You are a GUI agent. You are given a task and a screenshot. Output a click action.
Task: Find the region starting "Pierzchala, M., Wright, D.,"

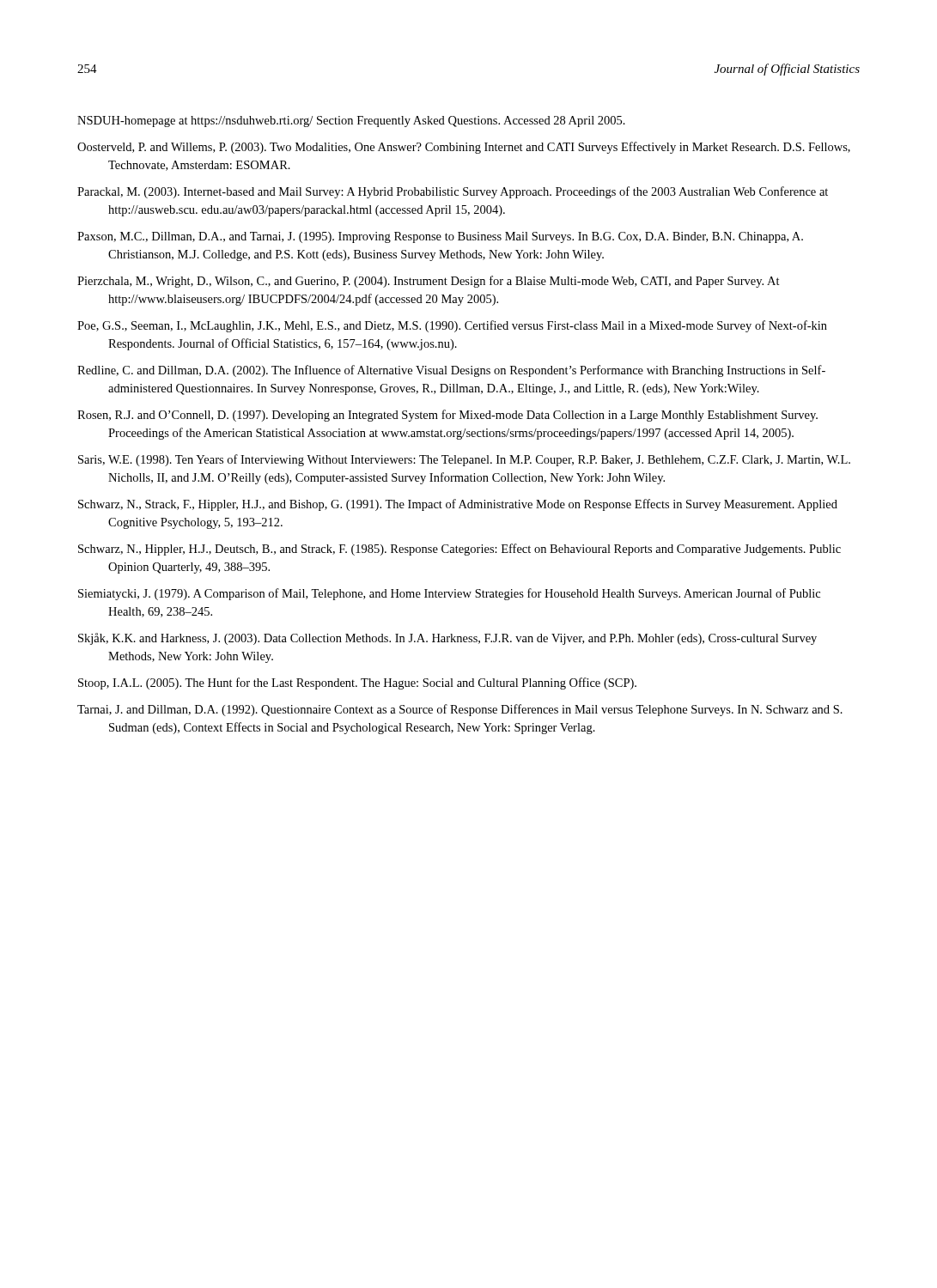[x=428, y=290]
